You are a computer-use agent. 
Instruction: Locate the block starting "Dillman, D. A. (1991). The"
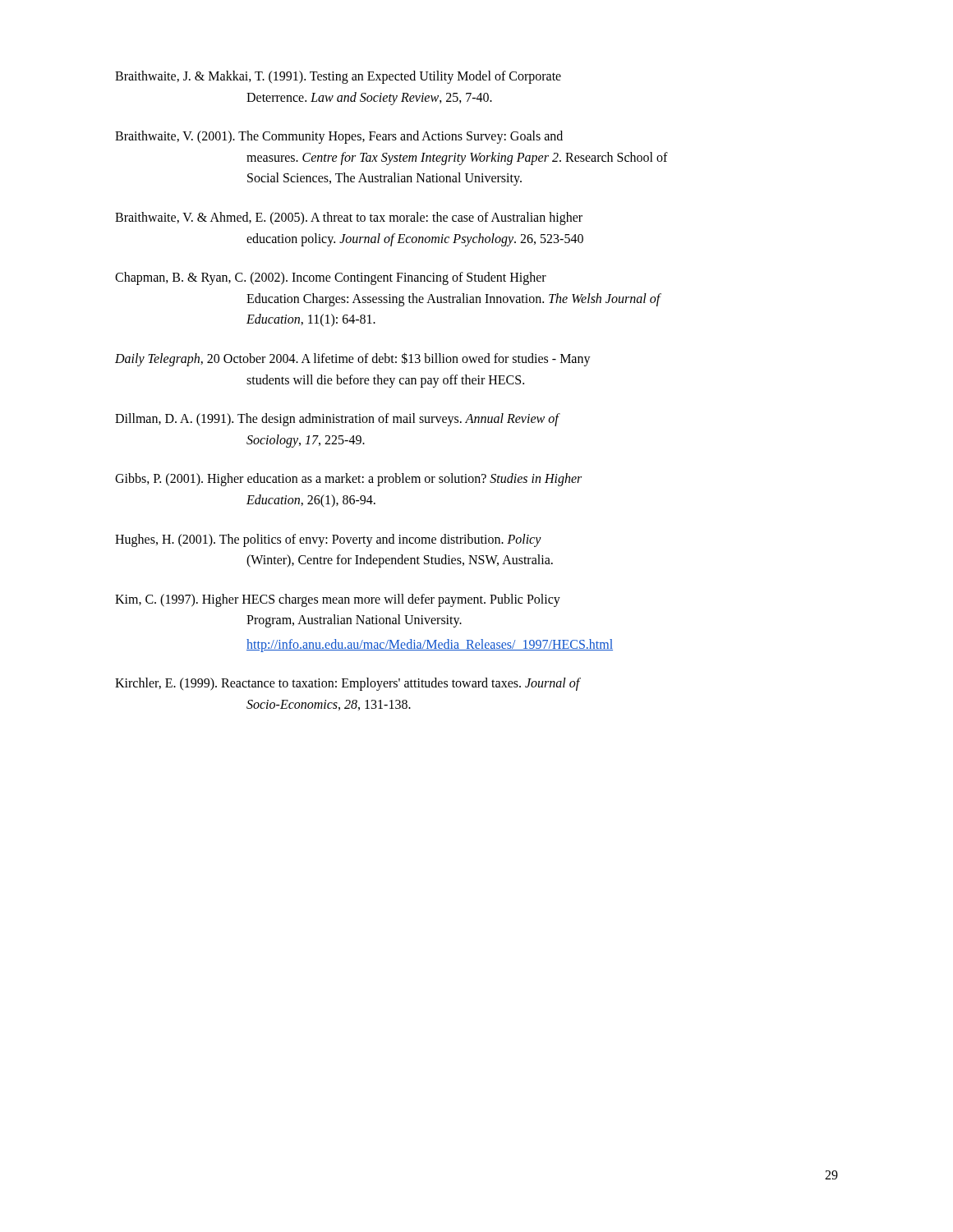(476, 429)
